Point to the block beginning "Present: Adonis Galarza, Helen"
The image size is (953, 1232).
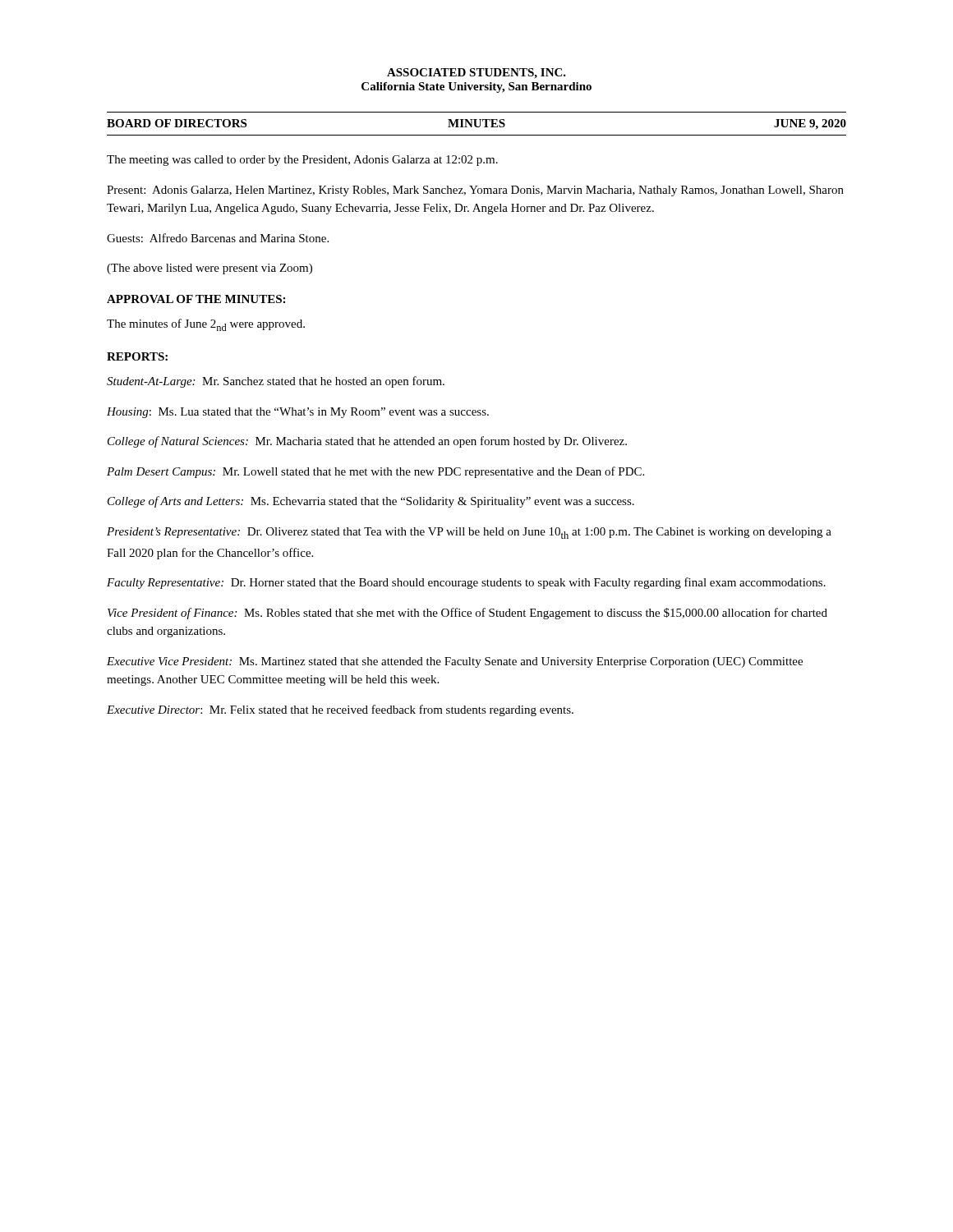click(x=475, y=199)
